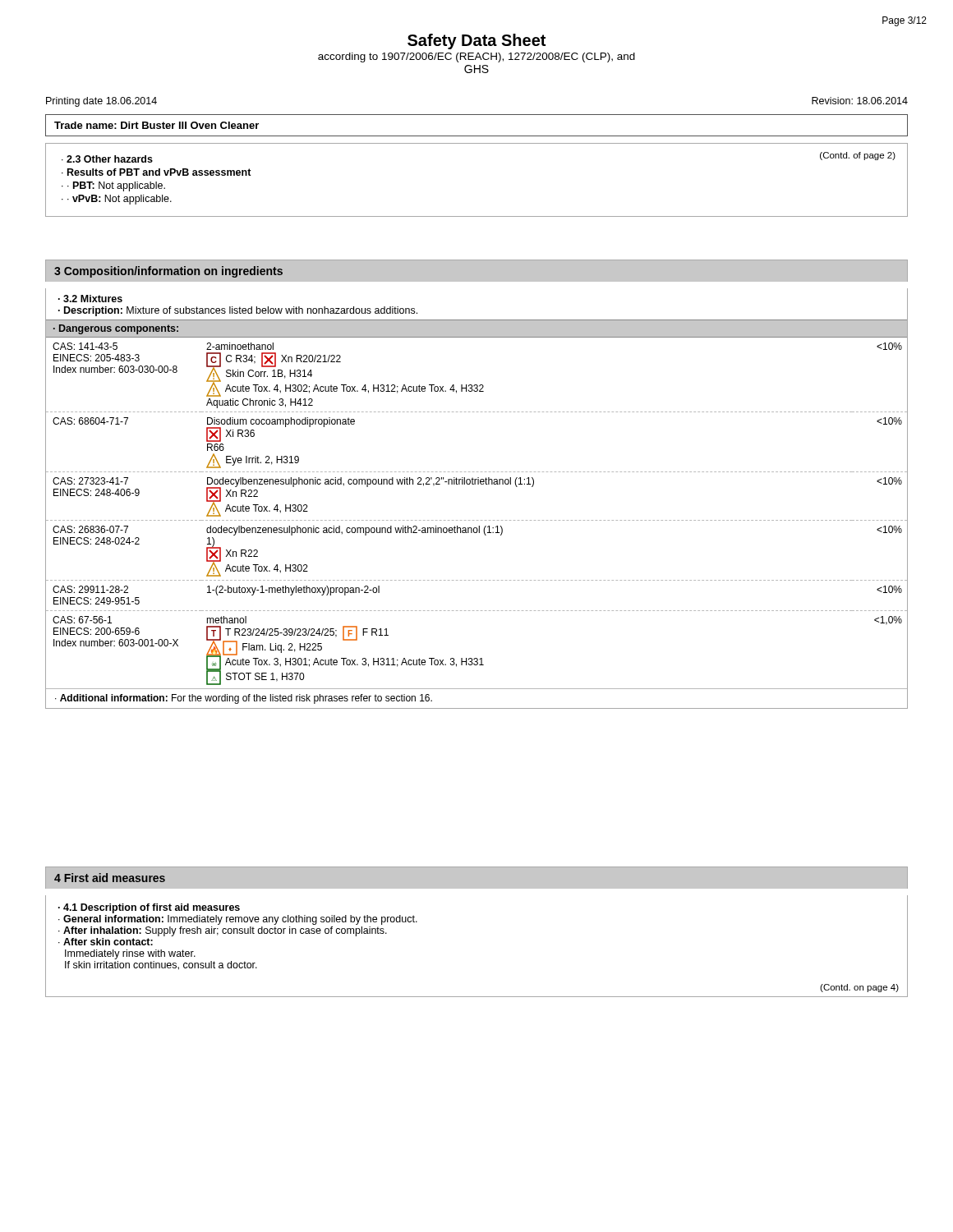Viewport: 953px width, 1232px height.
Task: Point to the block beginning "Trade name: Dirt Buster"
Action: 157,125
